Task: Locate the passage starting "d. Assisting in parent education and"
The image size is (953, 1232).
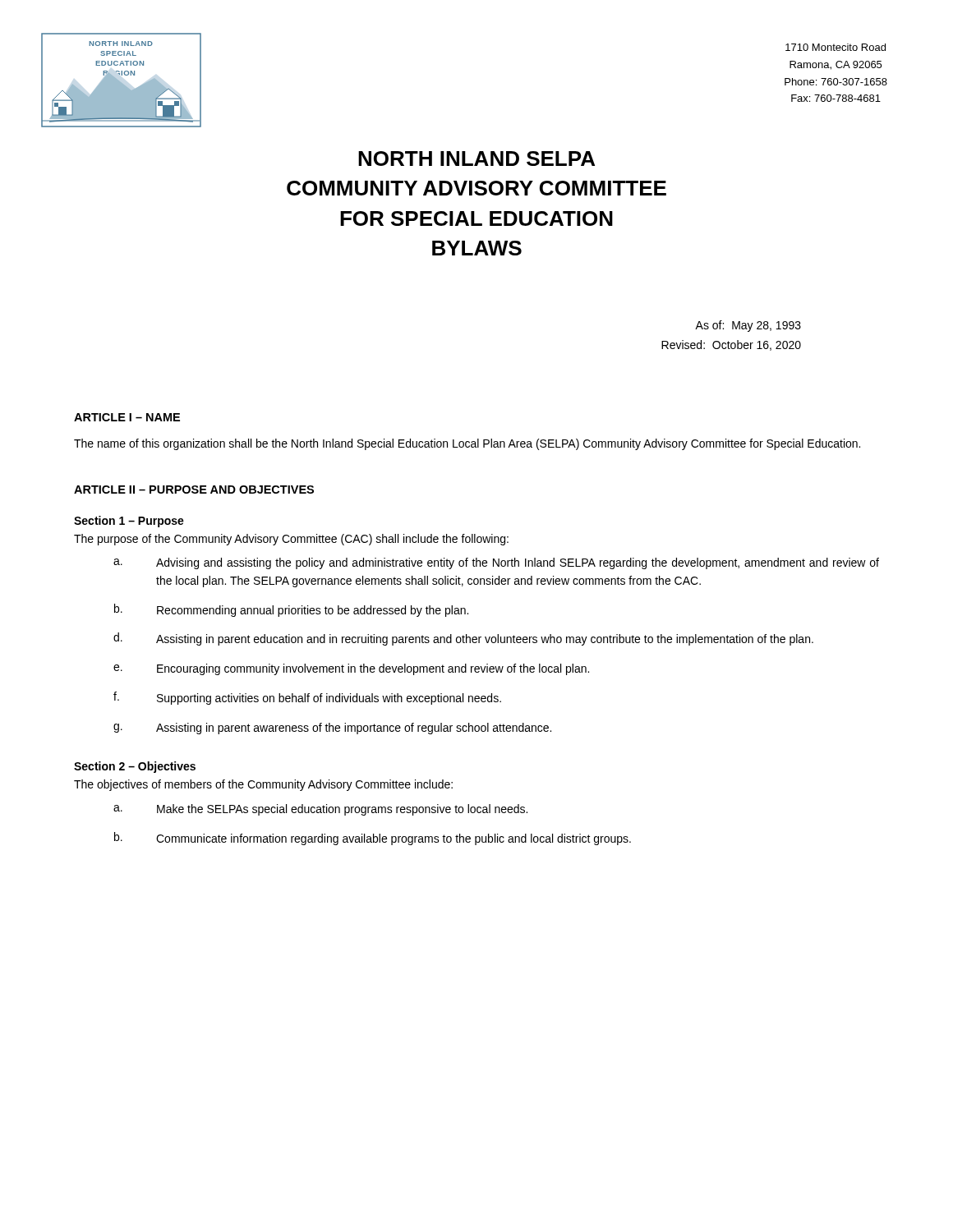Action: [476, 640]
